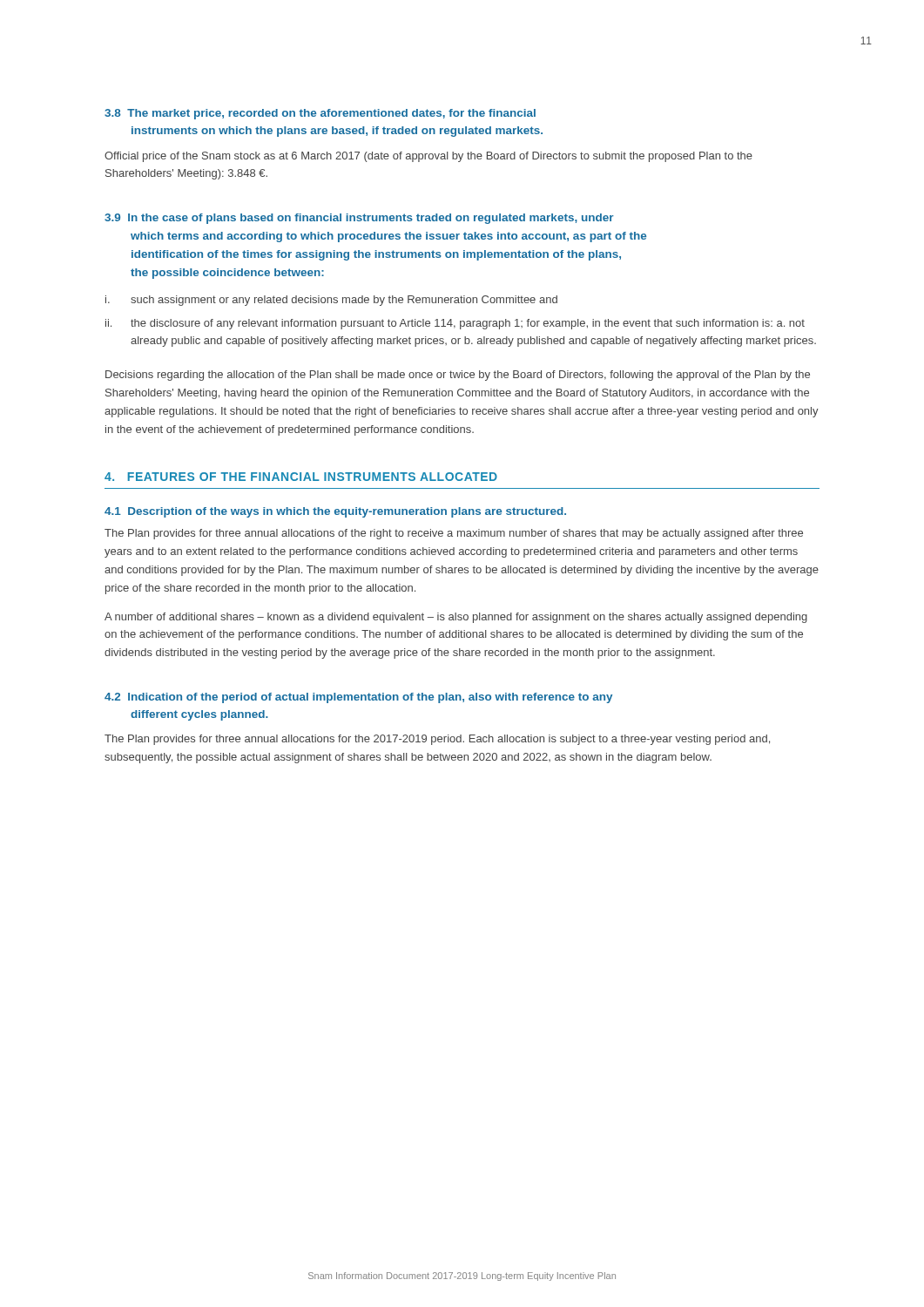Click on the text starting "3.8 The market price, recorded on the aforementioned"
Image resolution: width=924 pixels, height=1307 pixels.
pyautogui.click(x=324, y=122)
